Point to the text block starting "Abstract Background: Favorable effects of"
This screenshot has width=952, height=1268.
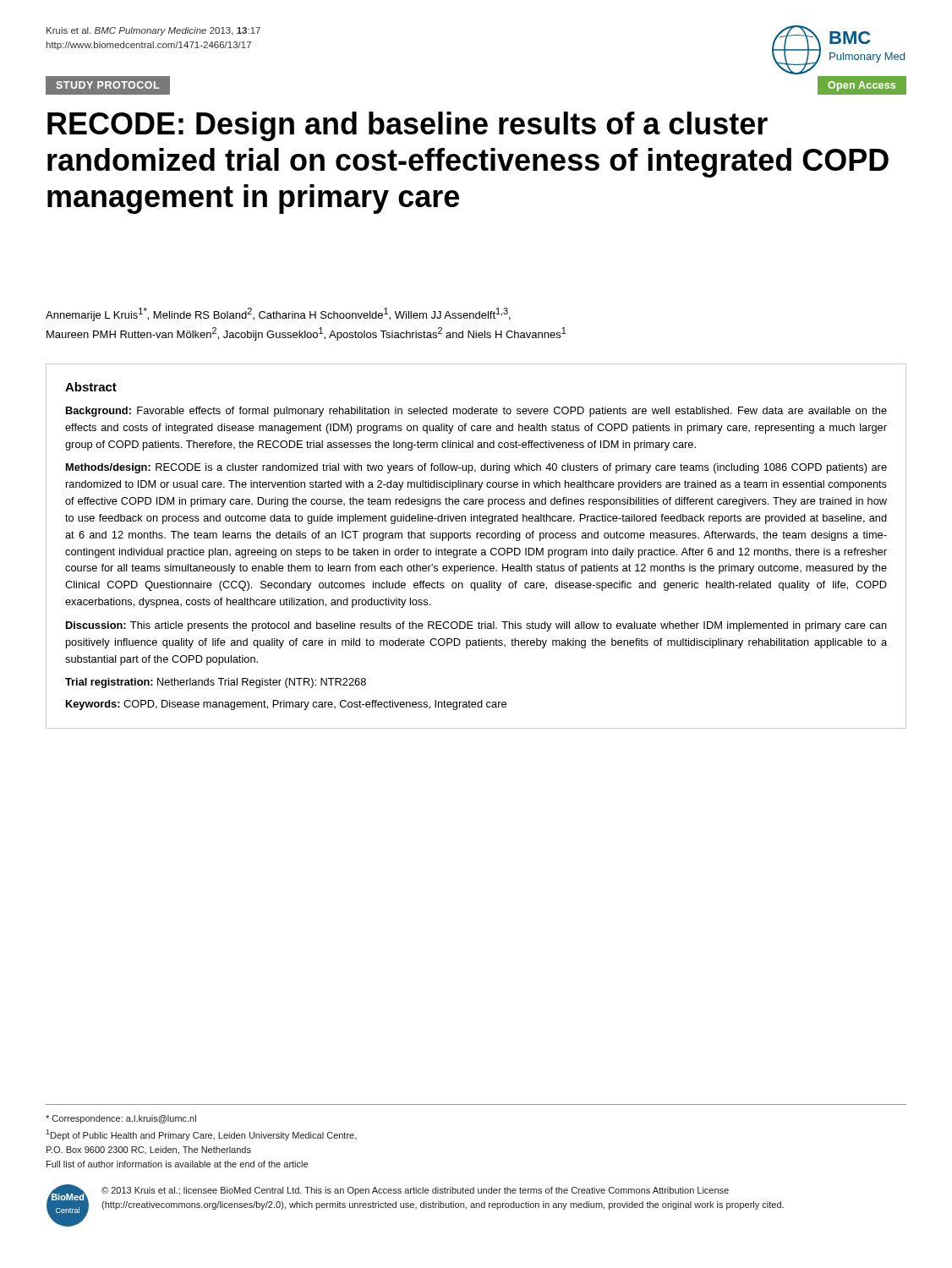click(x=476, y=546)
